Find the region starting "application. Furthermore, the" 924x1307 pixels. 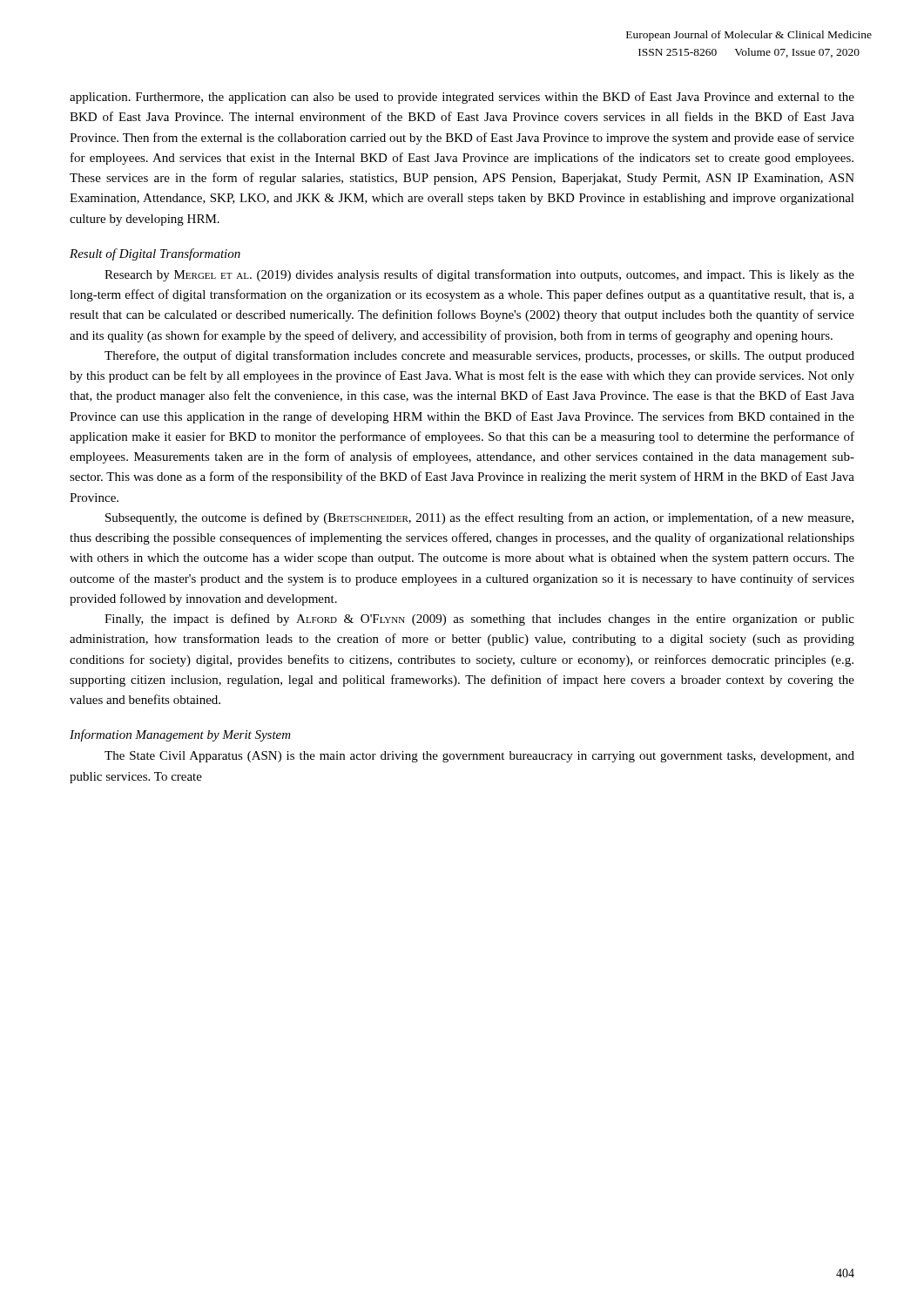[x=462, y=157]
